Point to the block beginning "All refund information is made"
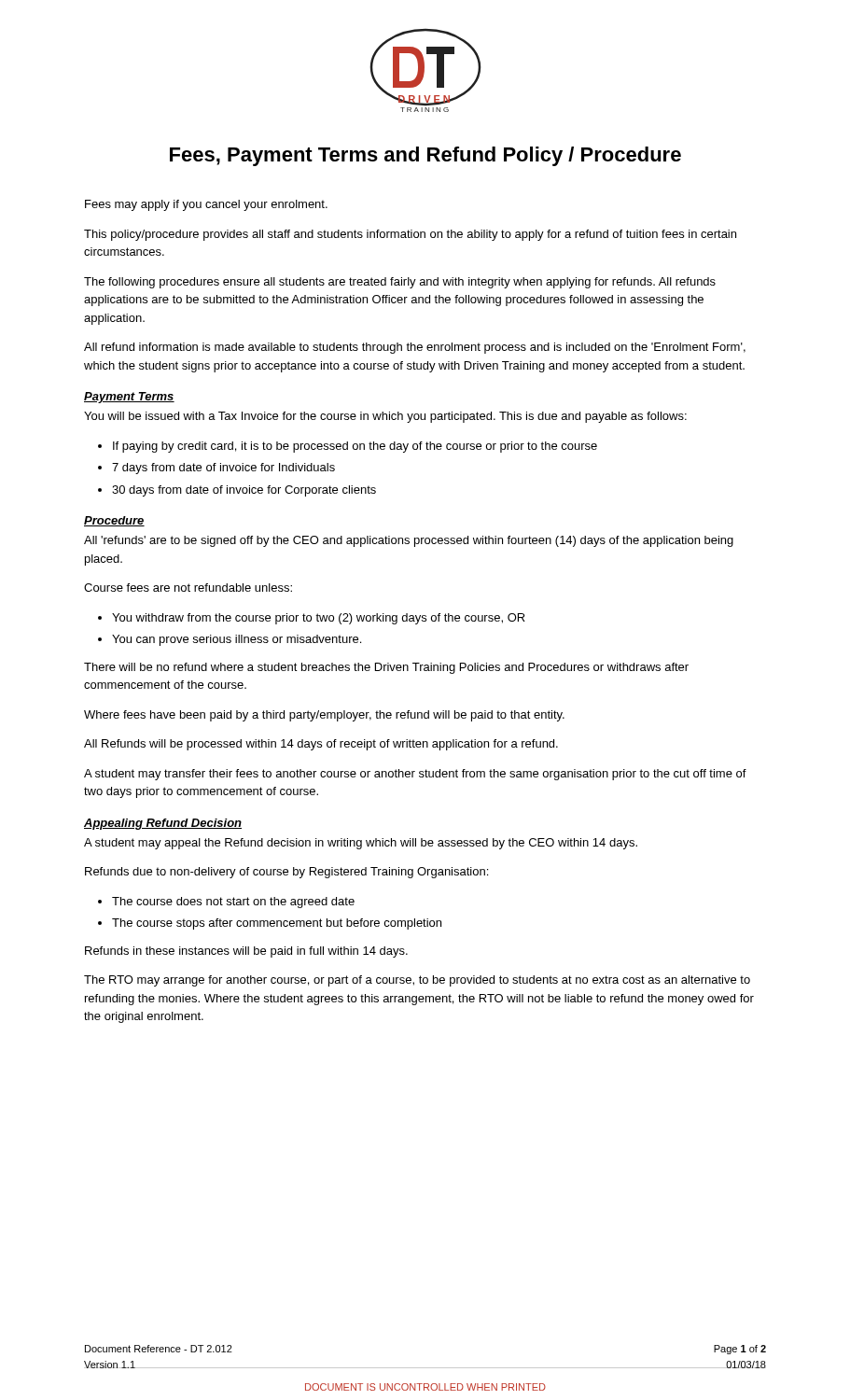Screen dimensions: 1400x850 tap(415, 356)
